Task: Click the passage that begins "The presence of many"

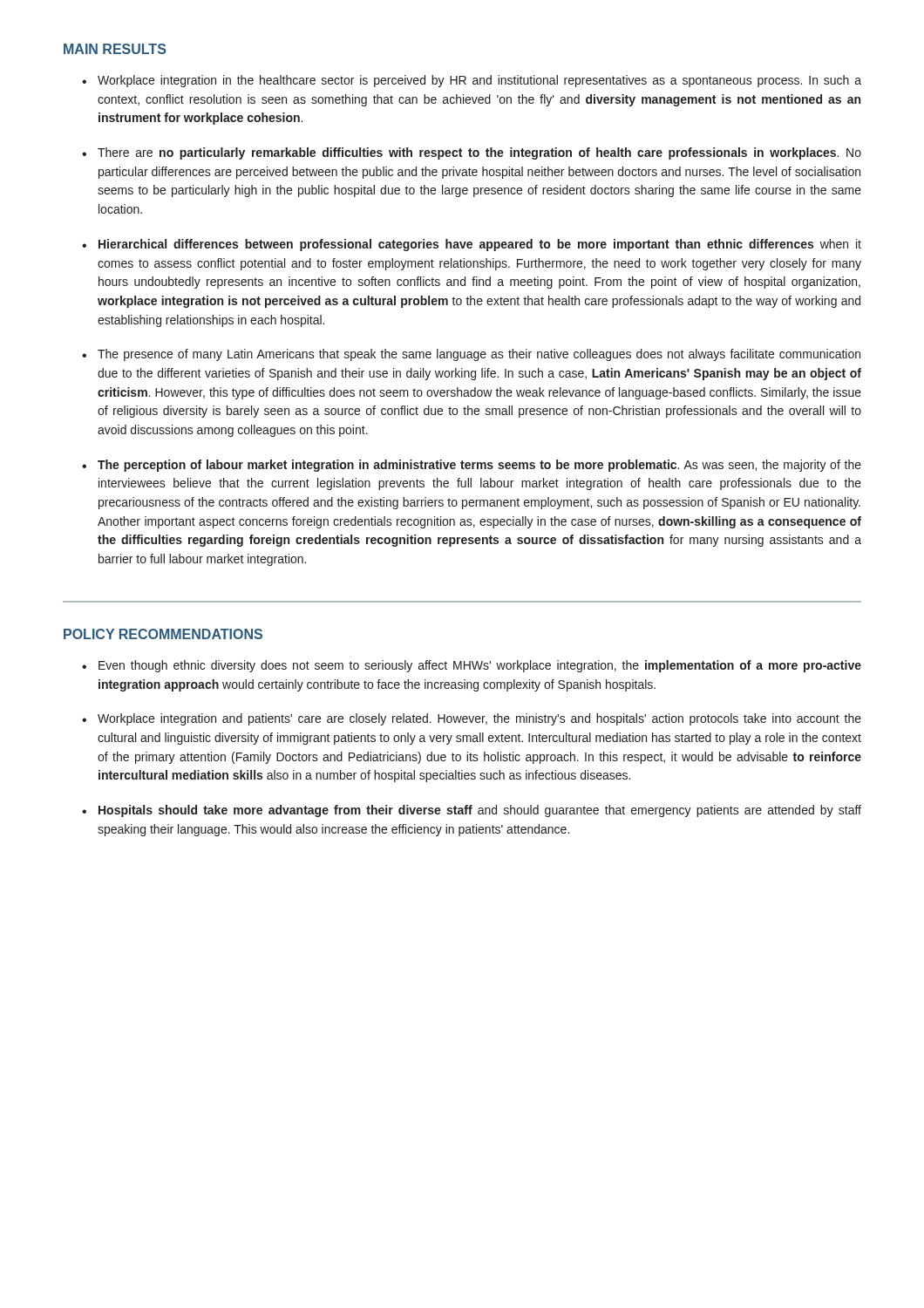Action: pos(479,392)
